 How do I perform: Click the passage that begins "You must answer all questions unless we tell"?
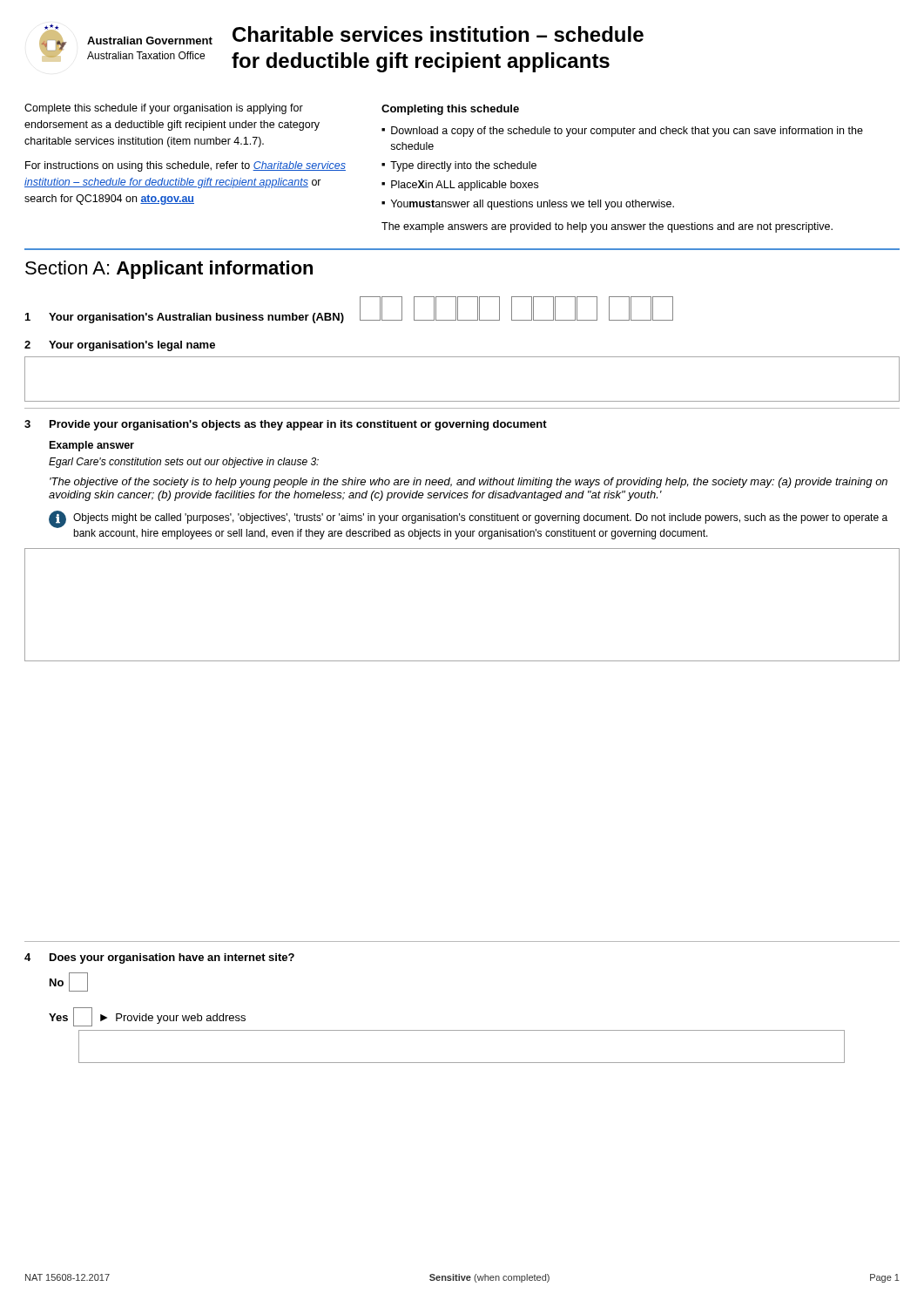[x=641, y=204]
